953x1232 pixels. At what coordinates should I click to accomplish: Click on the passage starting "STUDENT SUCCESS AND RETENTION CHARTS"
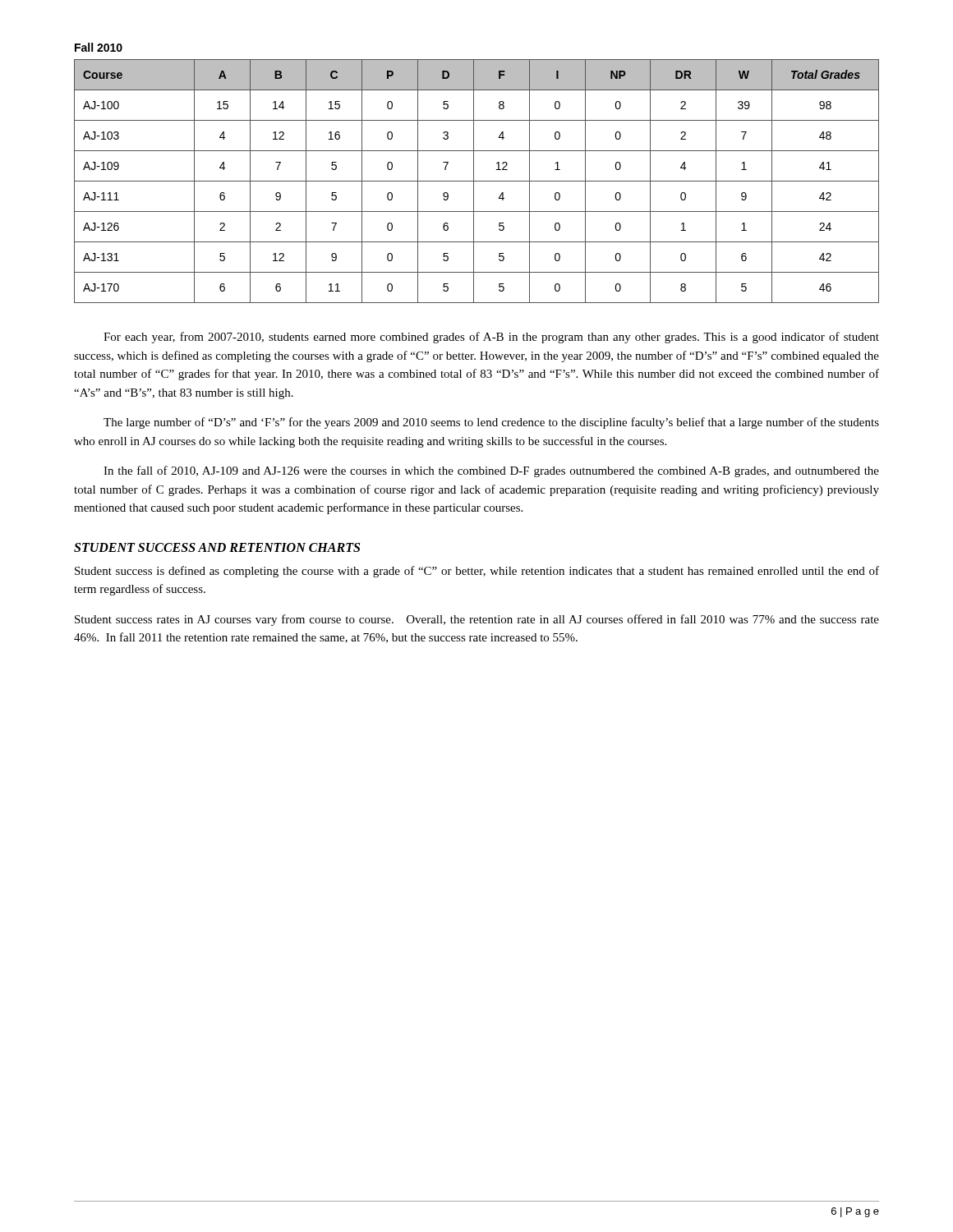click(x=217, y=547)
